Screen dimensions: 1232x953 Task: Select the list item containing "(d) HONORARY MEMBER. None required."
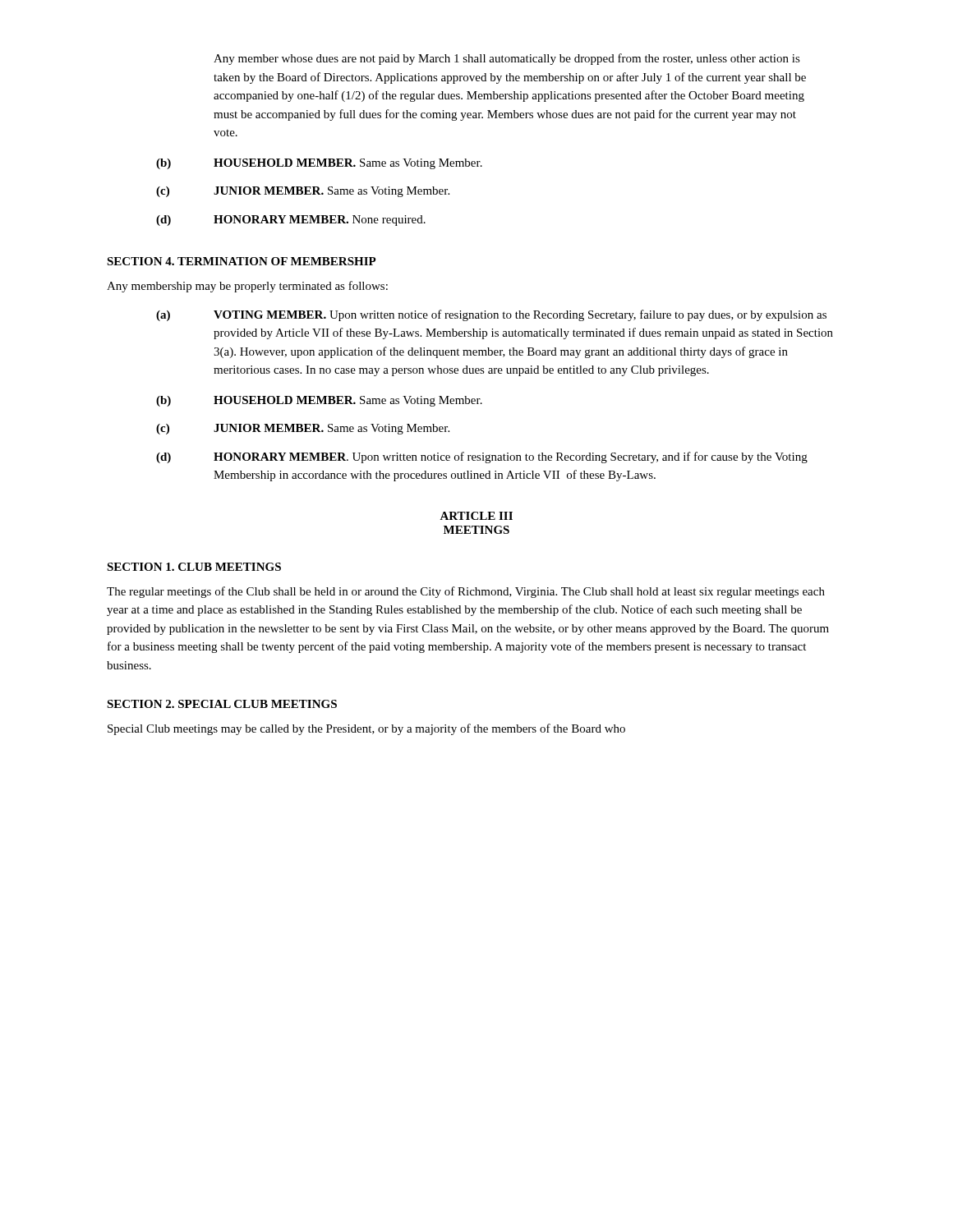click(291, 221)
